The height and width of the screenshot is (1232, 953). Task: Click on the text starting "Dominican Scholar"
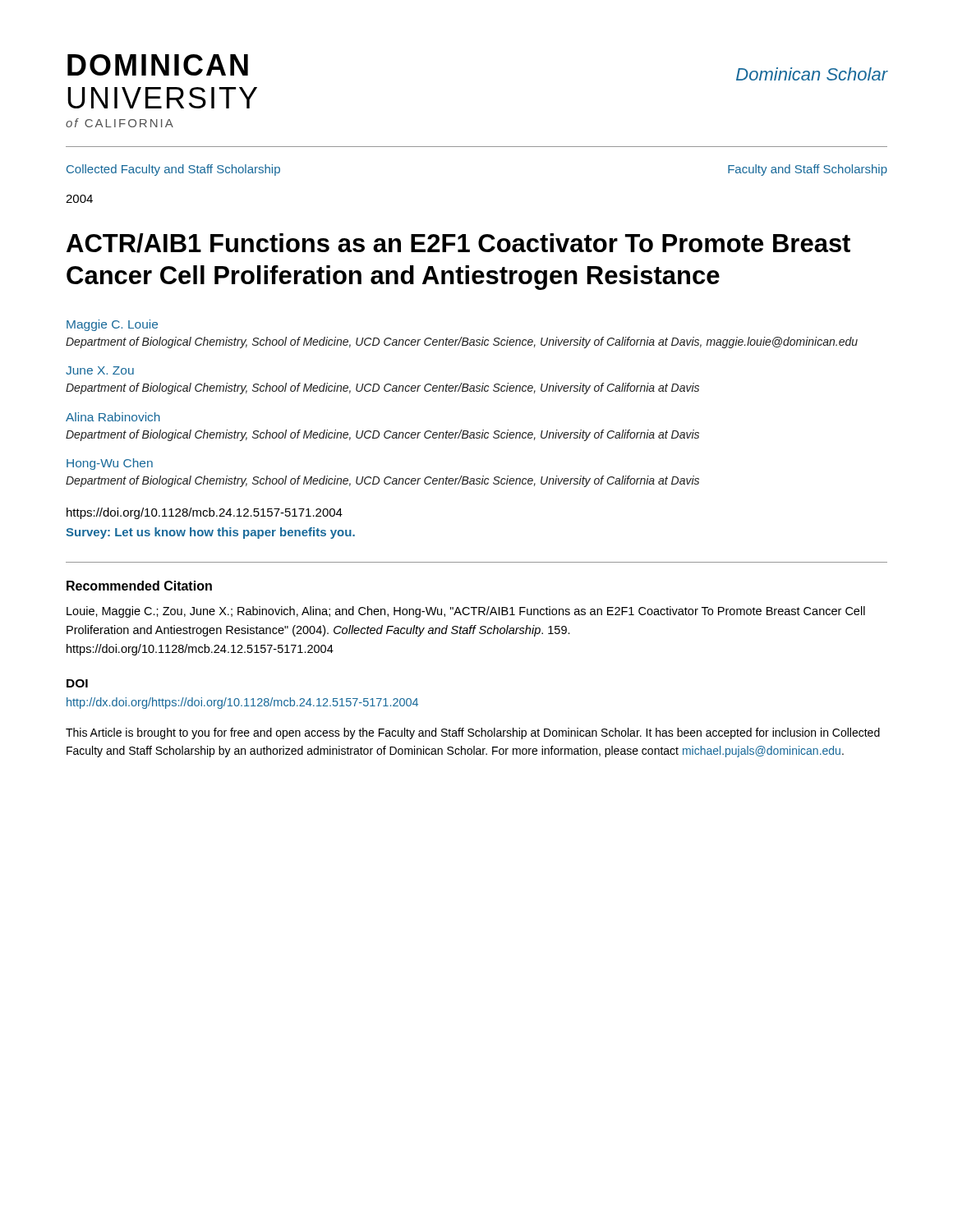pos(811,74)
